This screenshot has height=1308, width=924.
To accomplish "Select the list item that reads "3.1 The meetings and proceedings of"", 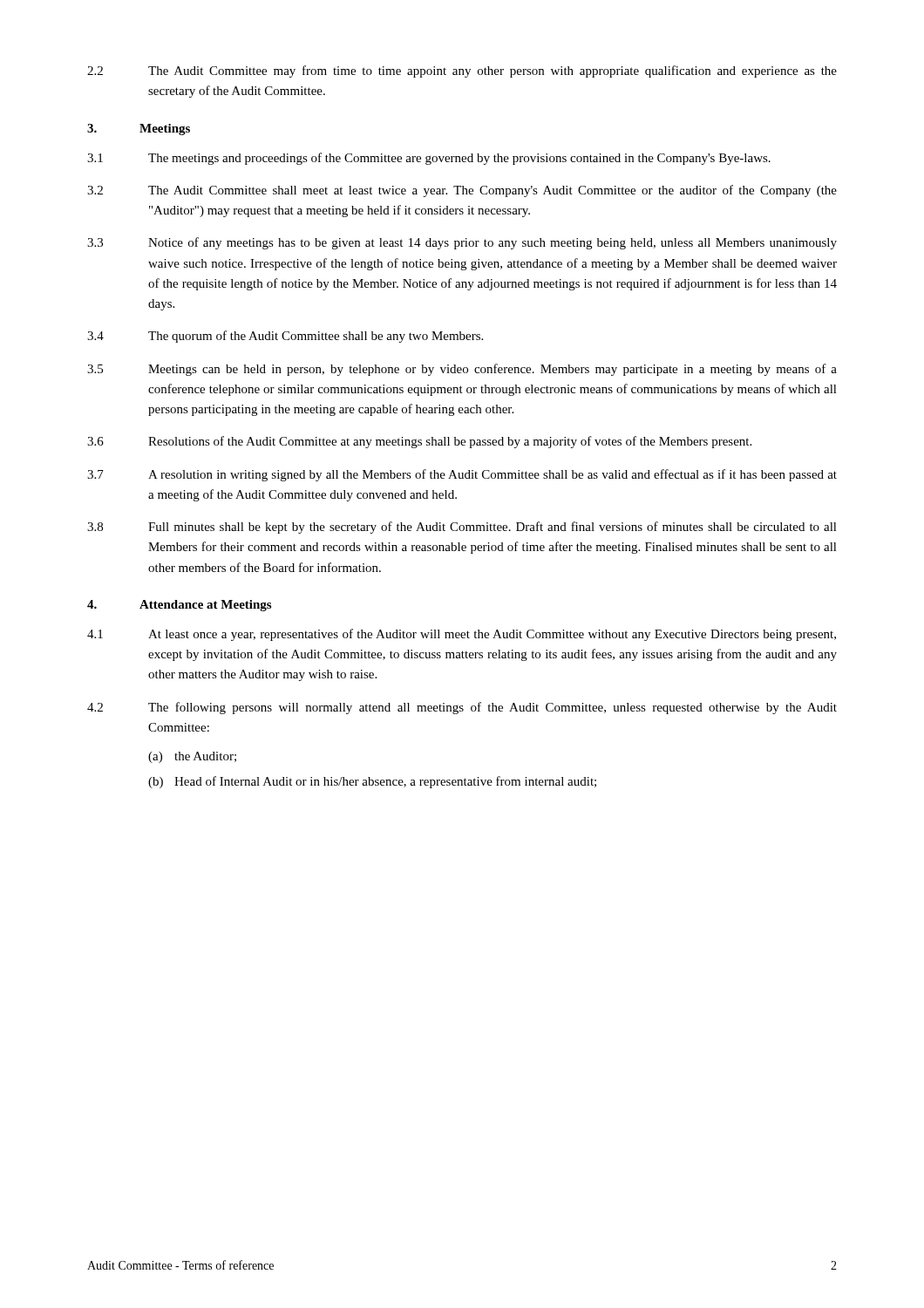I will [x=462, y=158].
